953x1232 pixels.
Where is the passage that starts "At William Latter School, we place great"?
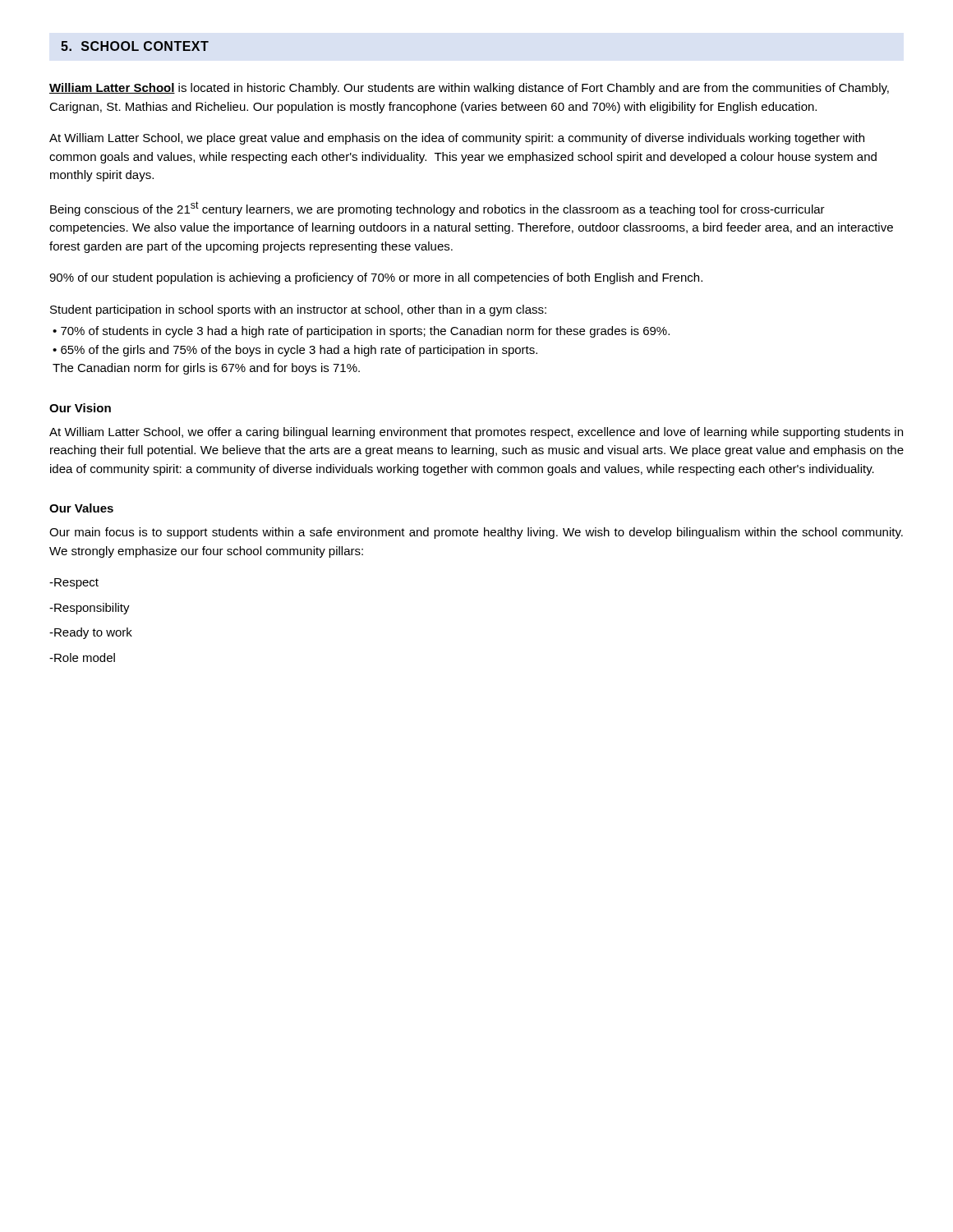[463, 156]
